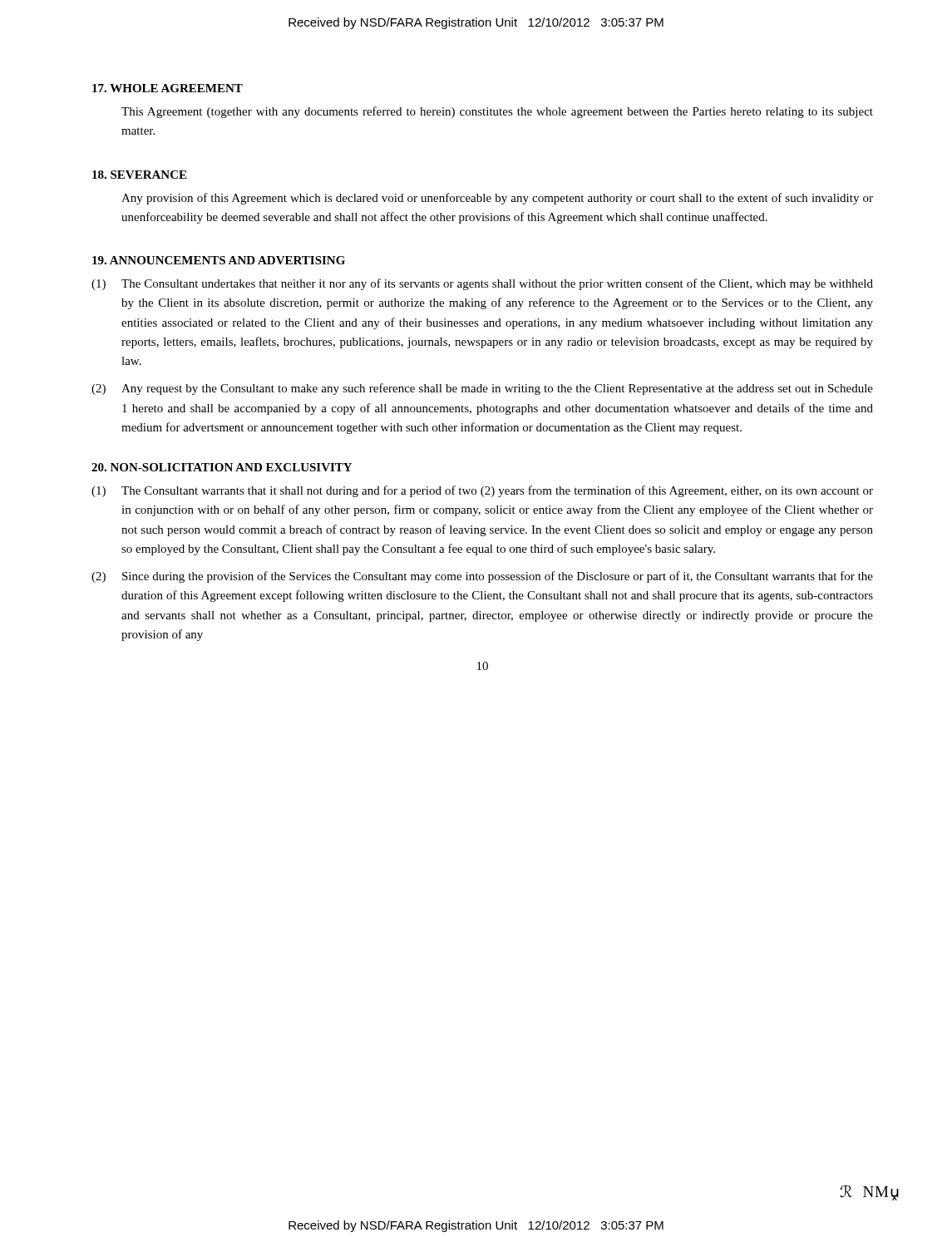Locate the block of text that opens with "(1) The Consultant warrants that it shall"

(482, 520)
